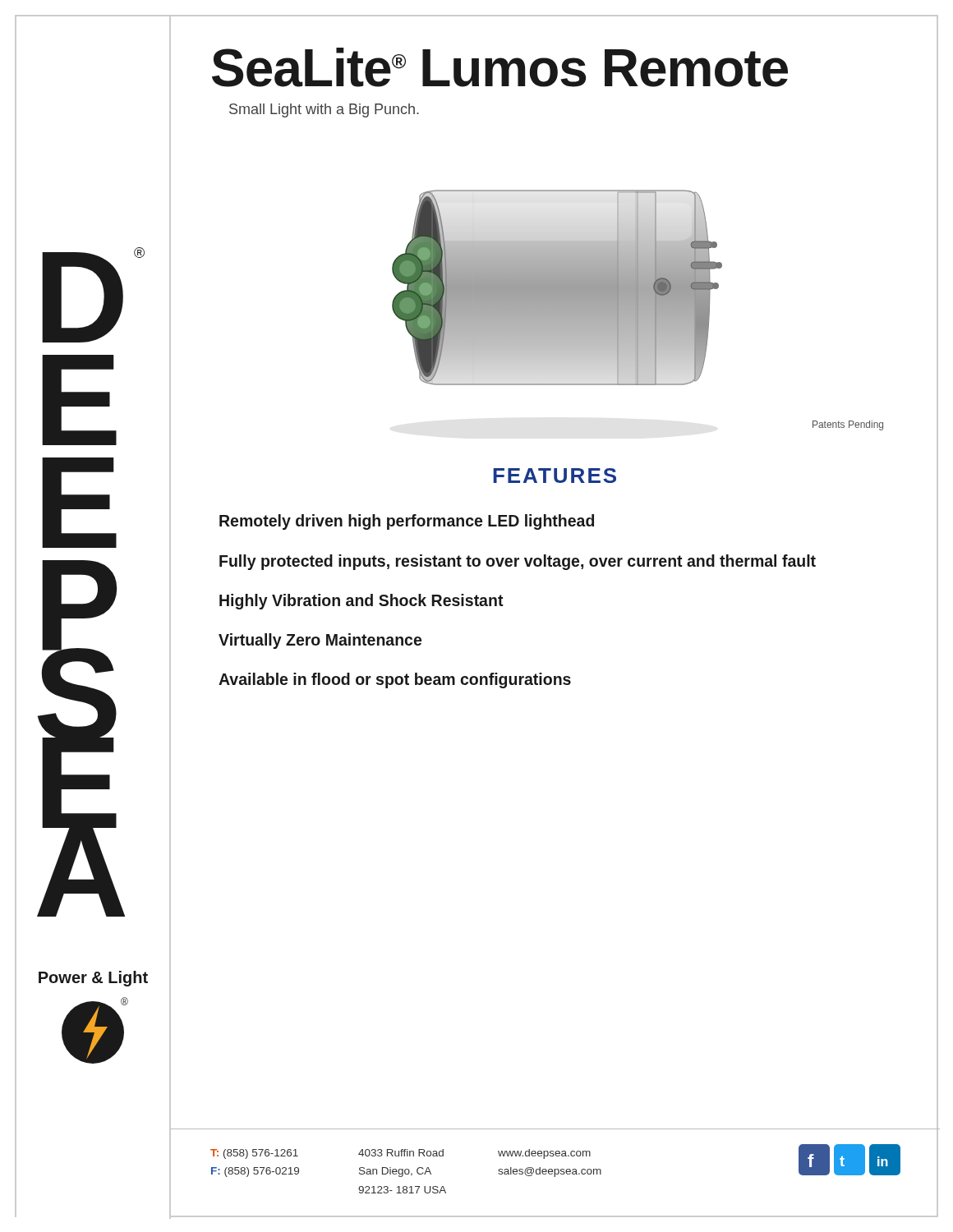Find a section header
The width and height of the screenshot is (953, 1232).
click(x=555, y=476)
